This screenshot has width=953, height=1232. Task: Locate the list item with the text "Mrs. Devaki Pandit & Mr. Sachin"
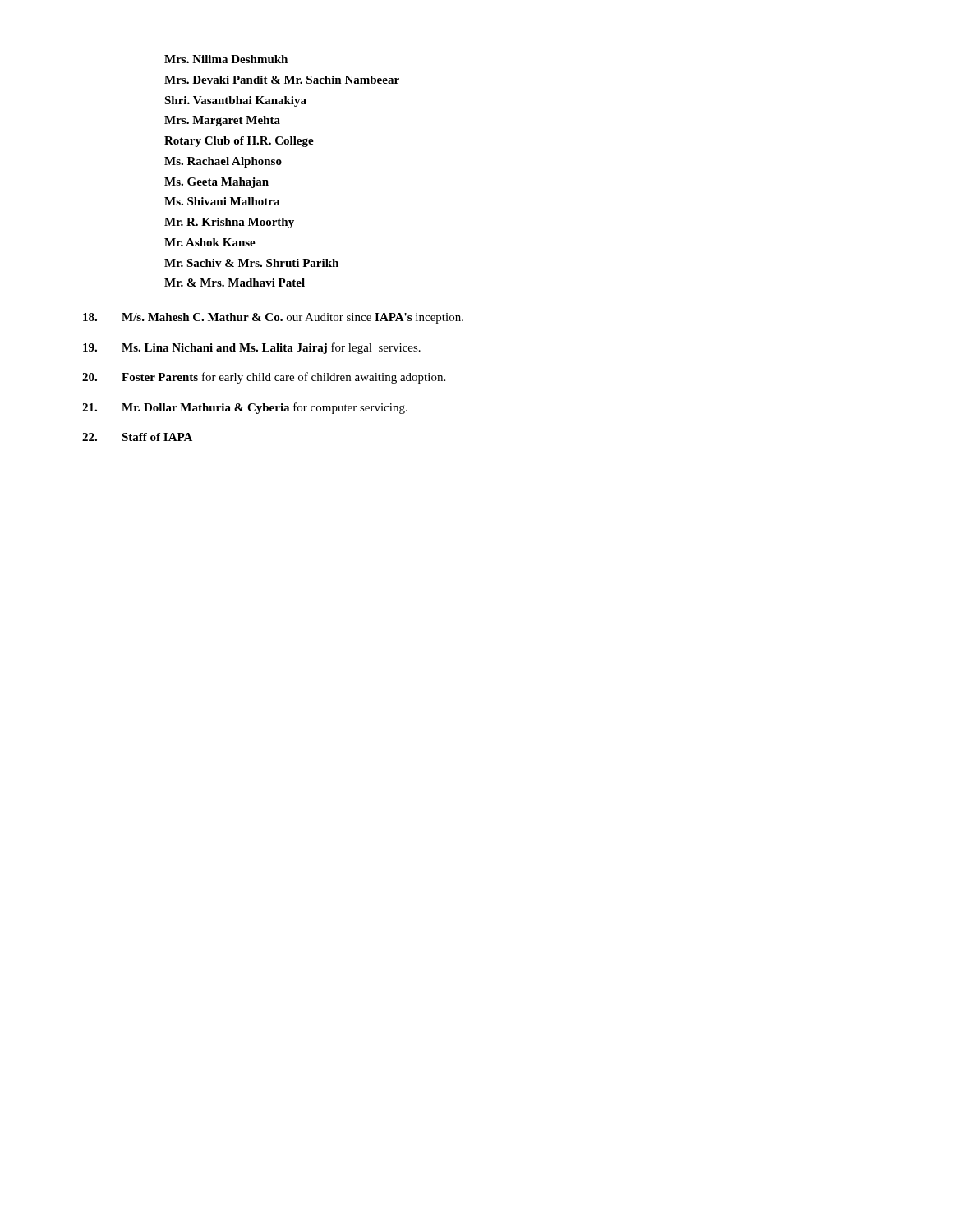282,80
